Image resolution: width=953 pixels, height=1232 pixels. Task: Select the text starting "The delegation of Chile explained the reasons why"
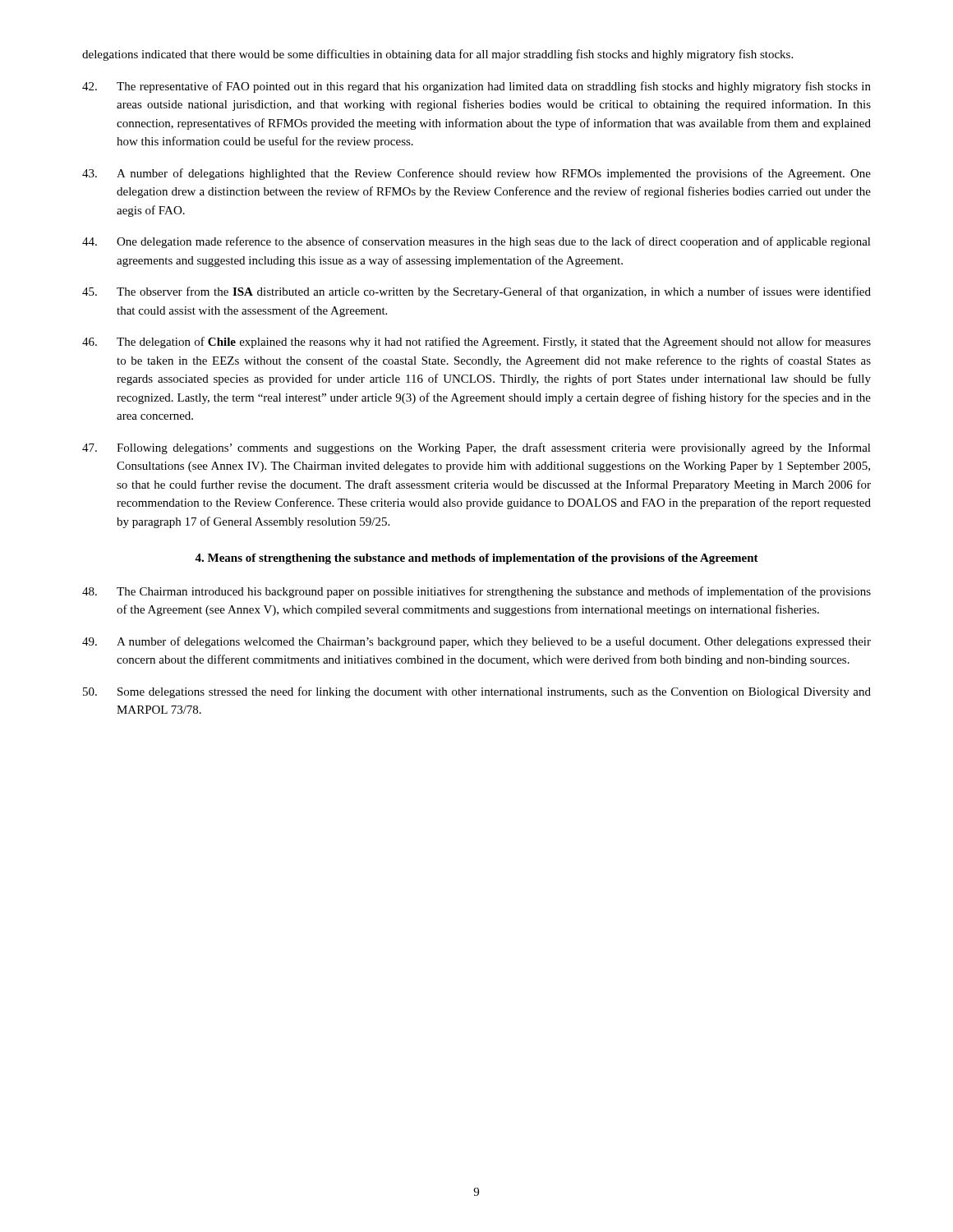point(476,379)
